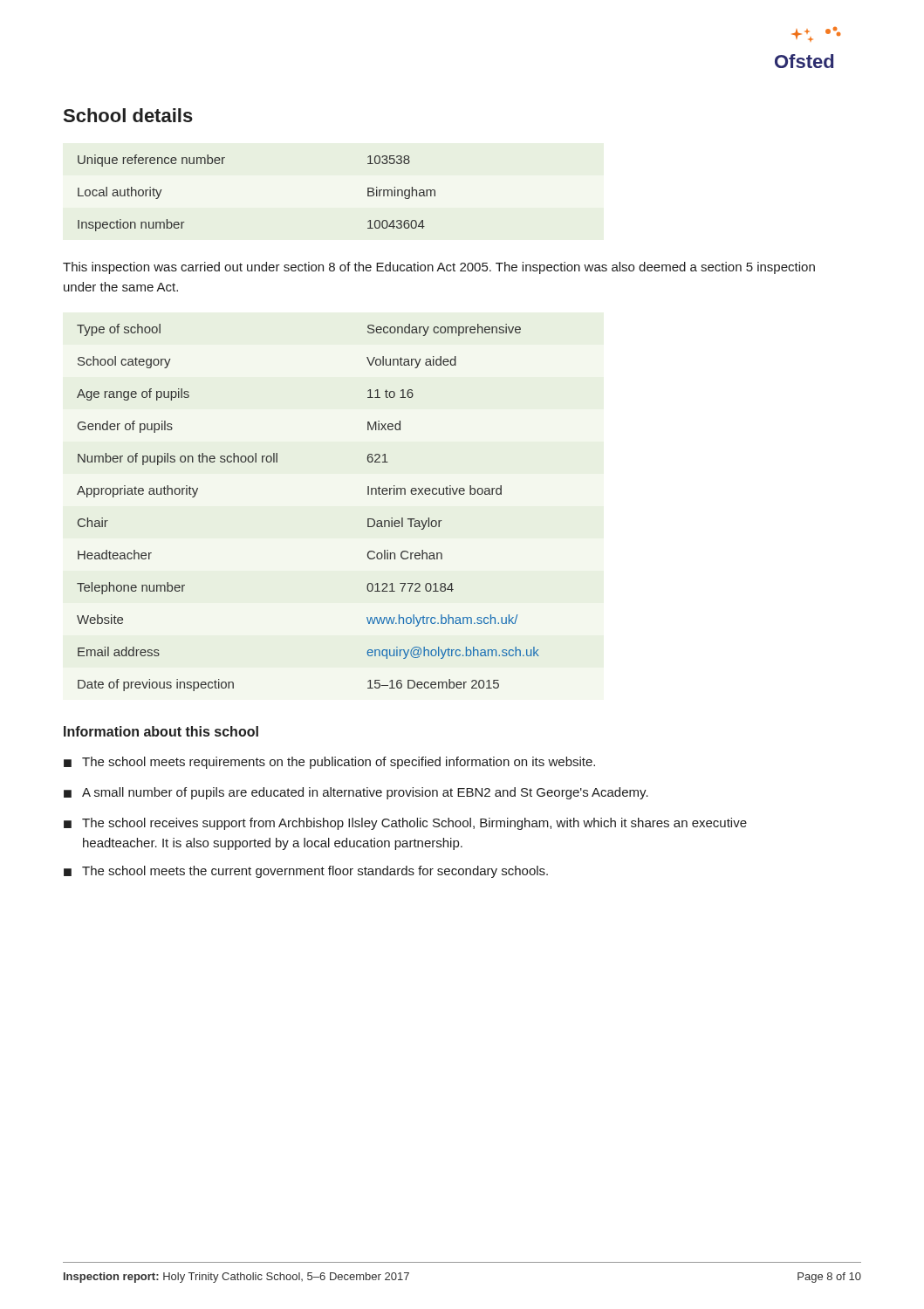924x1309 pixels.
Task: Select the section header that says "Information about this school"
Action: click(161, 731)
